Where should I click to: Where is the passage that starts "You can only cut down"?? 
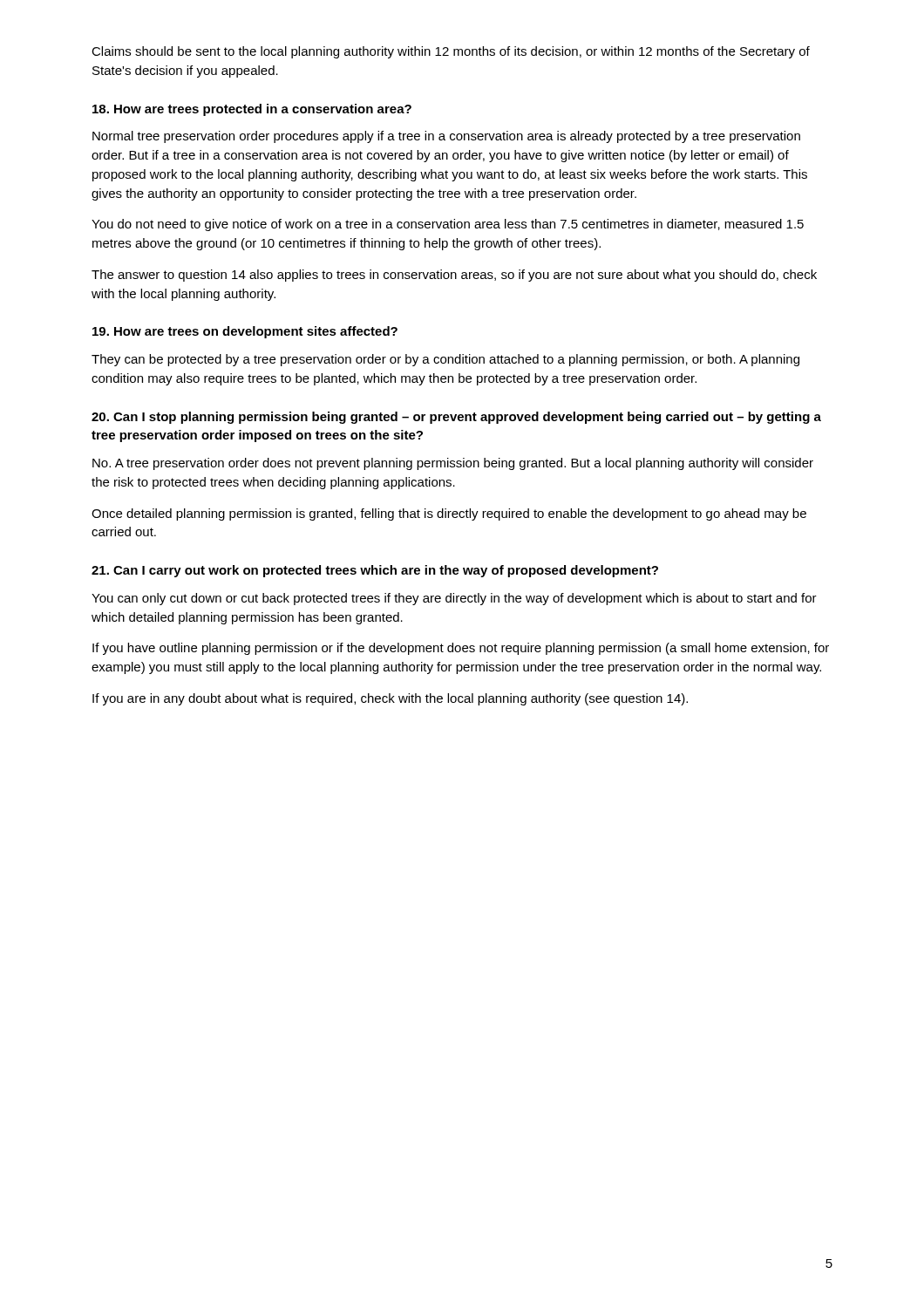[x=454, y=607]
